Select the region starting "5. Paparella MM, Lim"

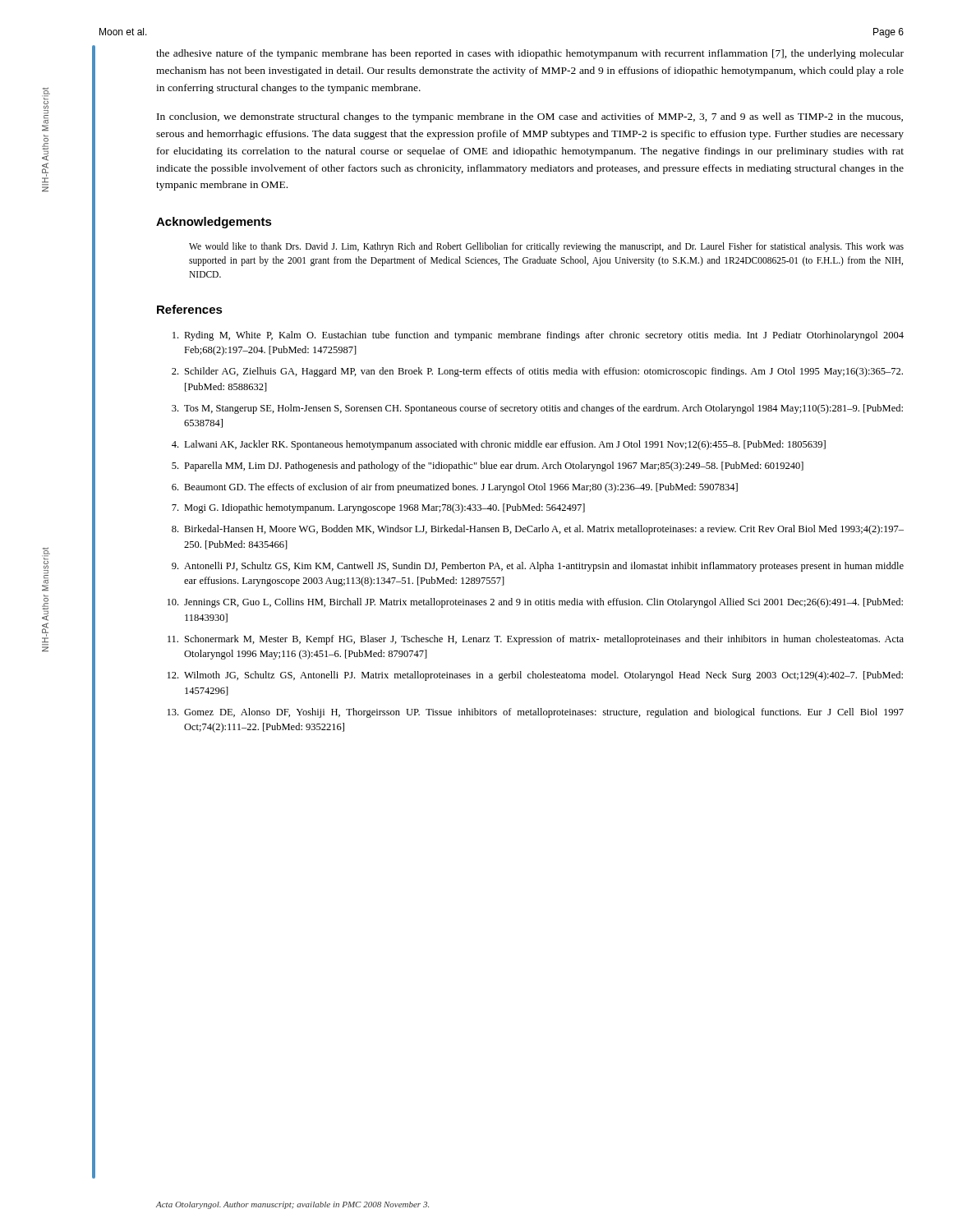530,466
